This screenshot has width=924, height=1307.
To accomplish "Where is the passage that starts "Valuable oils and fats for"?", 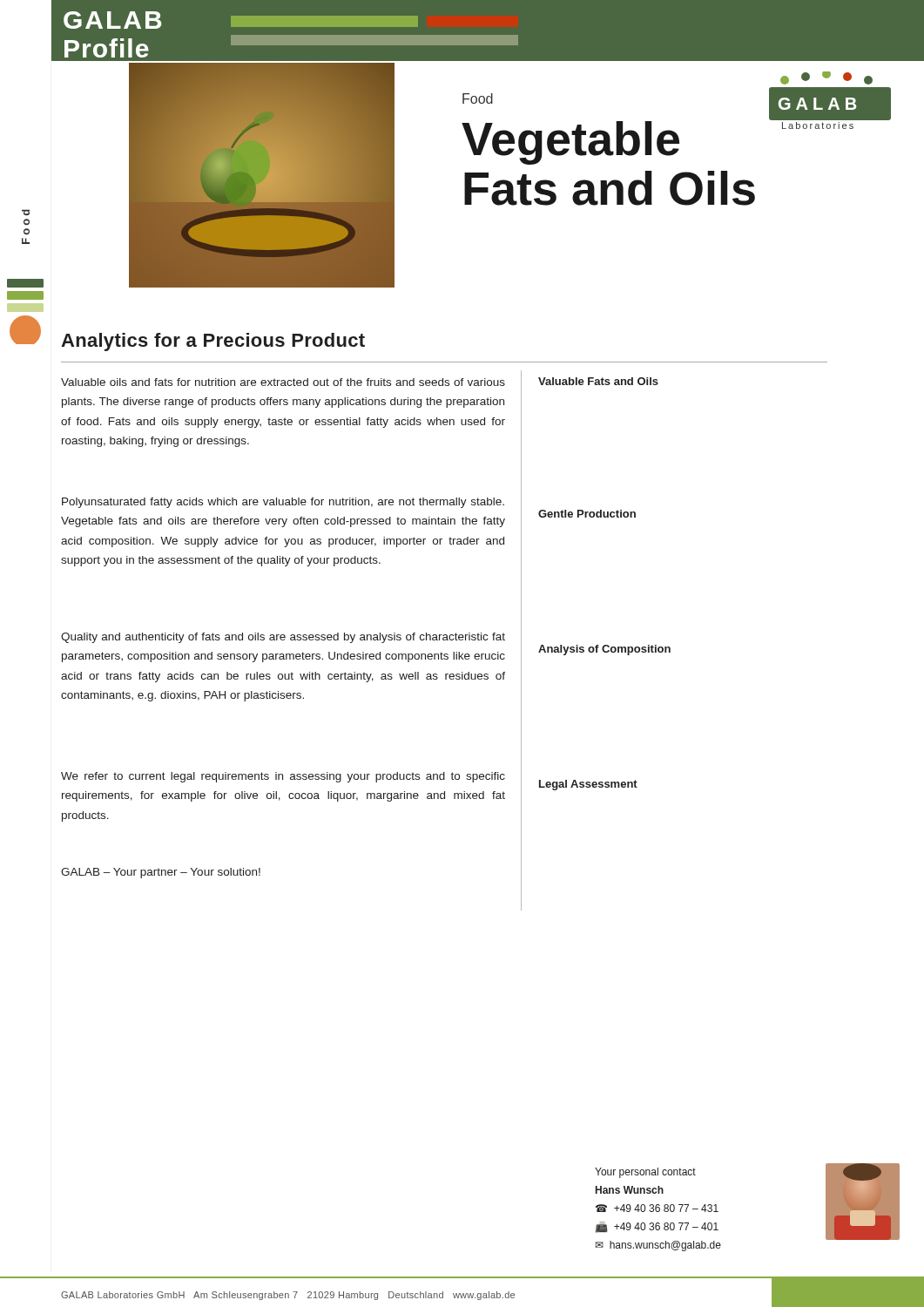I will click(283, 412).
